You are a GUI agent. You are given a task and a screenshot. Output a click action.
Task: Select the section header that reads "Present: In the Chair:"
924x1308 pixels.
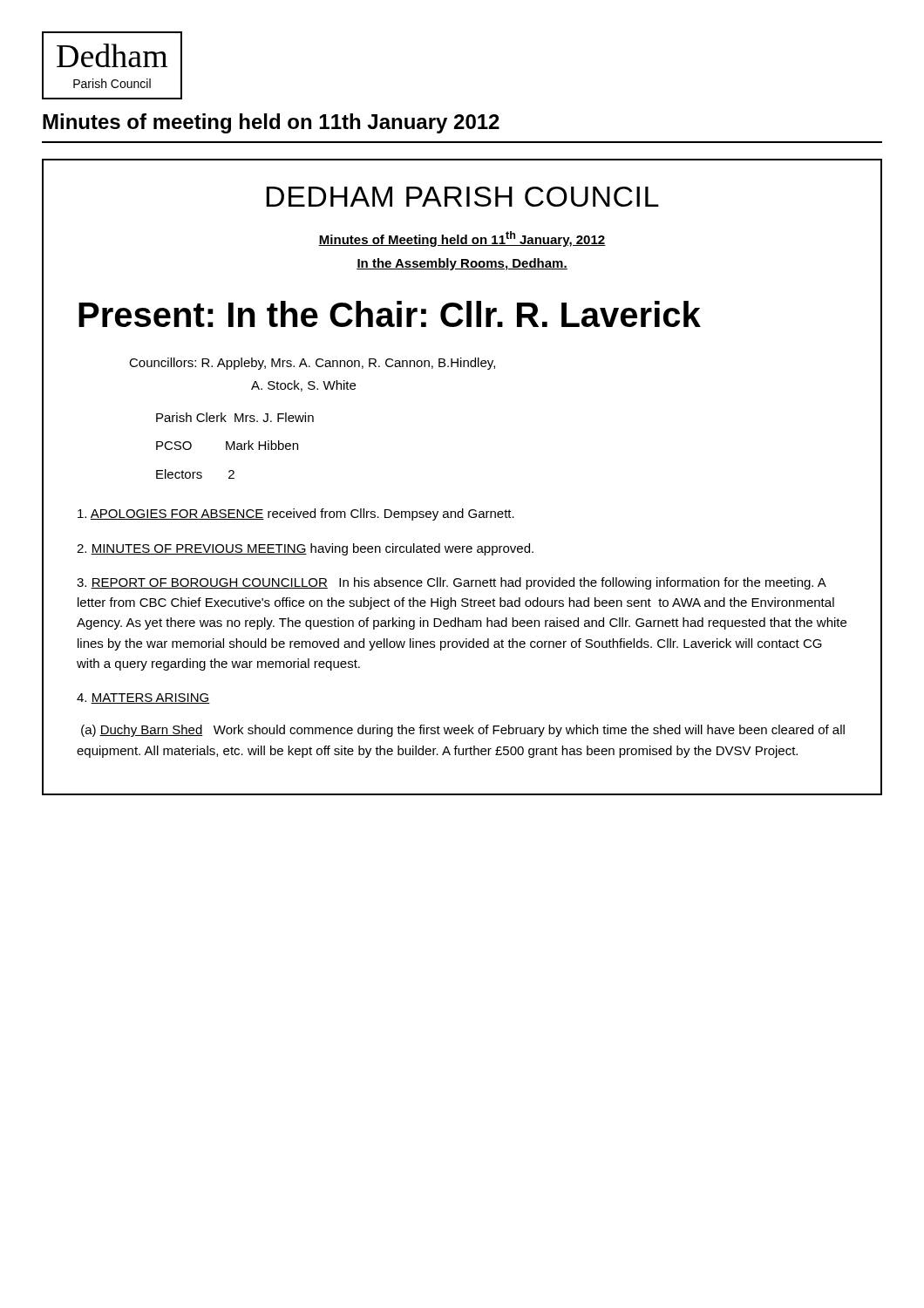click(x=389, y=315)
